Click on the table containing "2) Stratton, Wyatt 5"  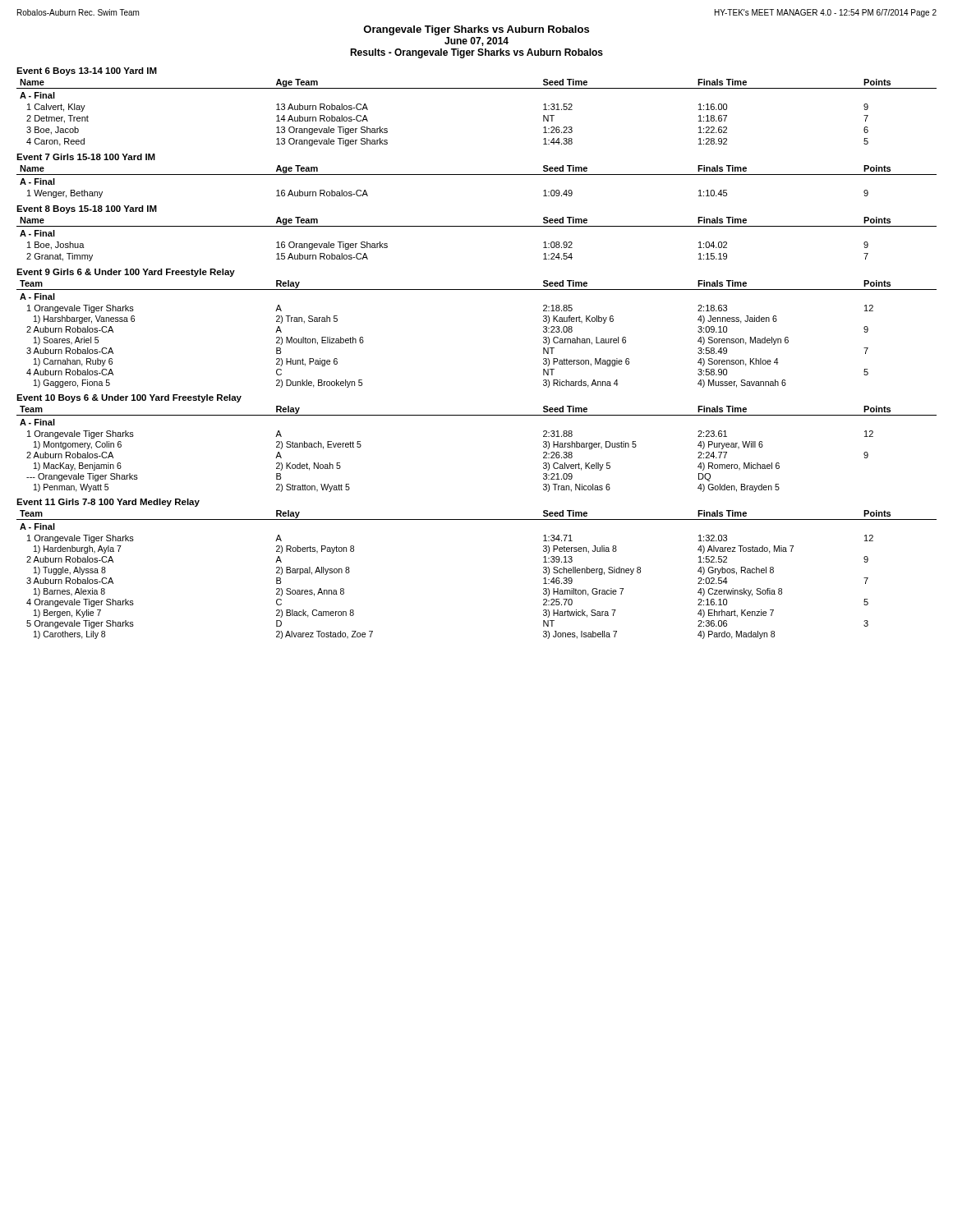coord(476,448)
